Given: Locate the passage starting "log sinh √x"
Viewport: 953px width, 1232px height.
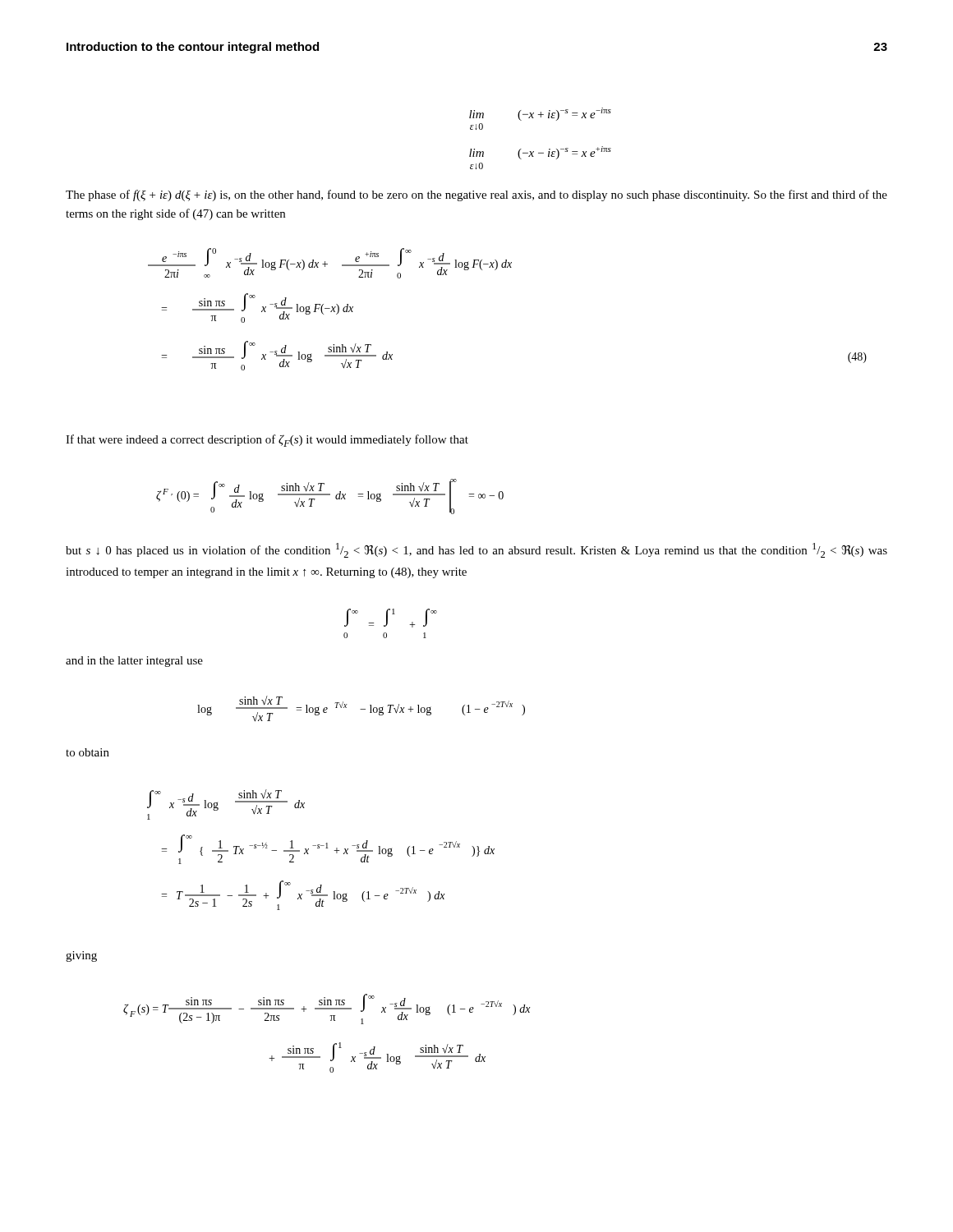Looking at the screenshot, I should (476, 707).
